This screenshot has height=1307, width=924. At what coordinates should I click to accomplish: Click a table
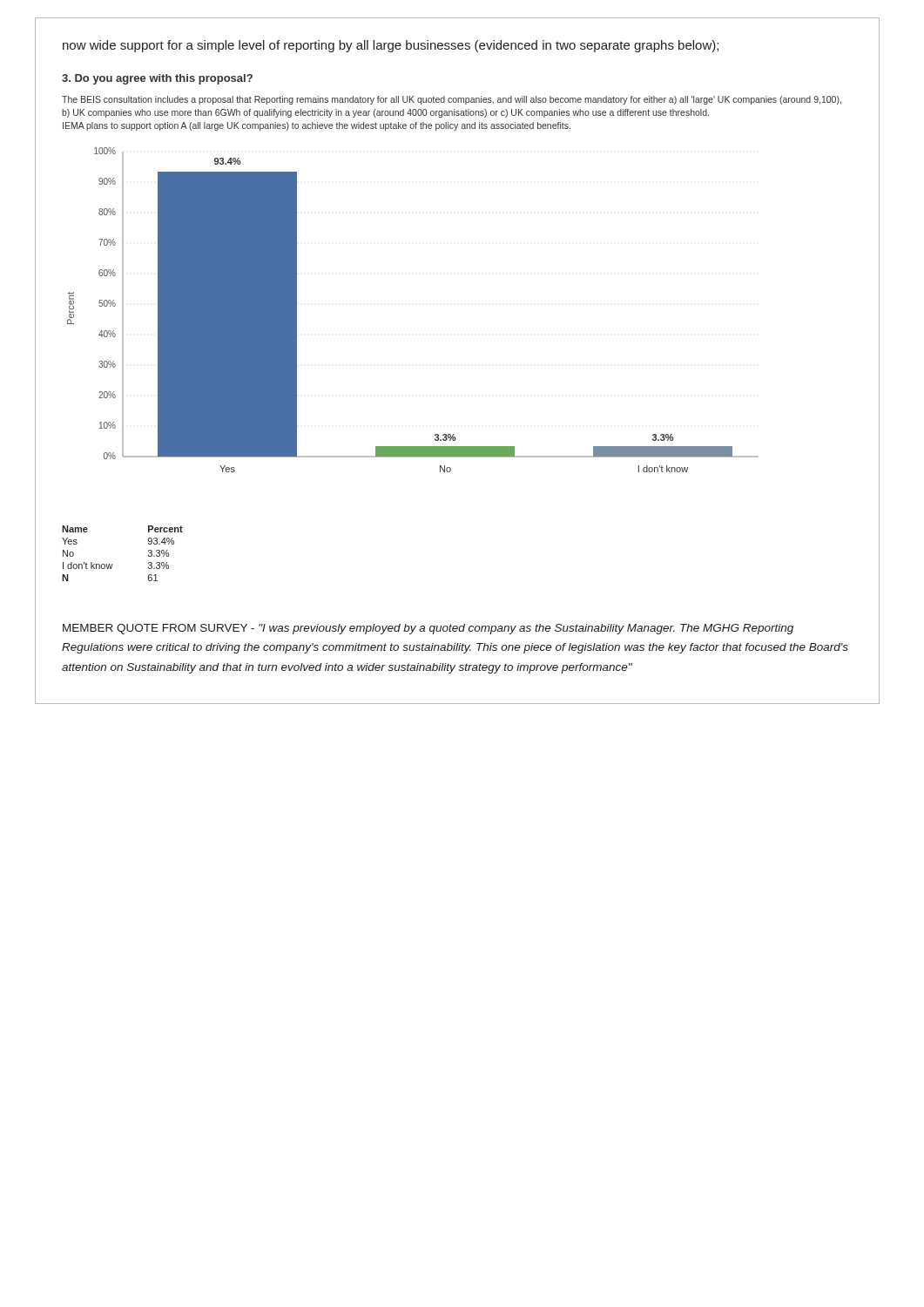pyautogui.click(x=457, y=553)
